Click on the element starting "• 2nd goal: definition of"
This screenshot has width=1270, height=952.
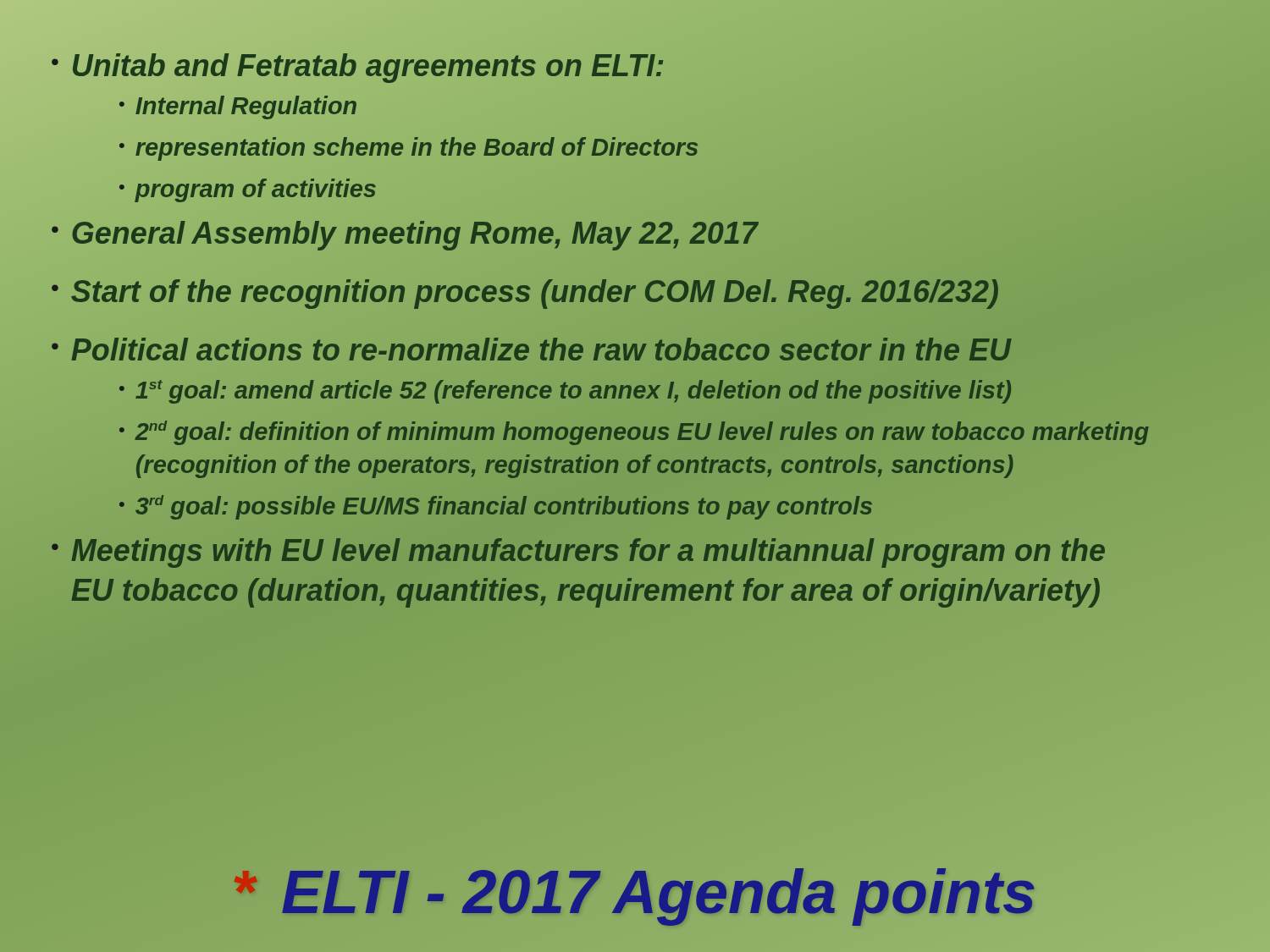coord(634,448)
